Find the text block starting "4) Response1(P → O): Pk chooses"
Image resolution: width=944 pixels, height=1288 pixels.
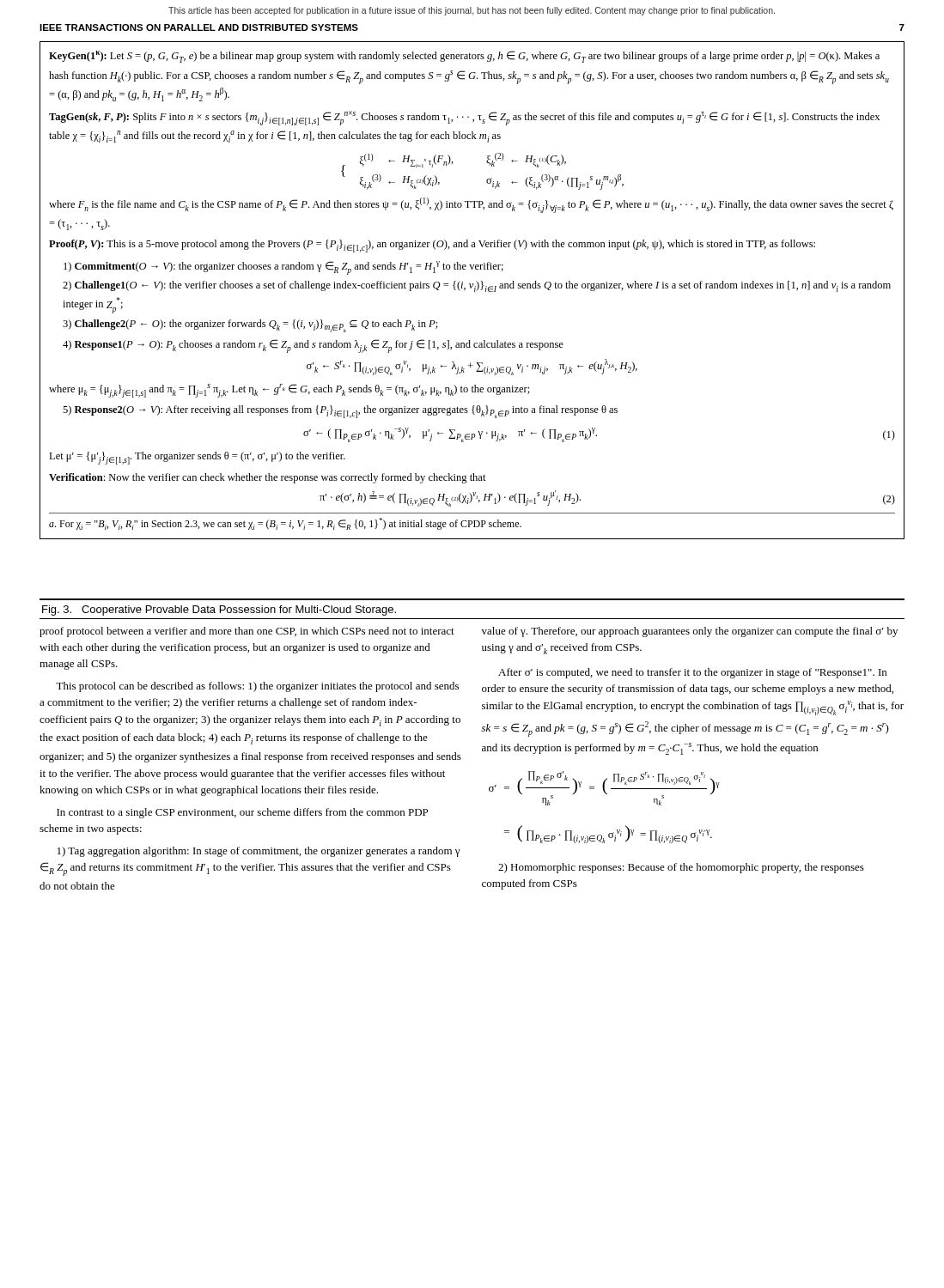(313, 345)
